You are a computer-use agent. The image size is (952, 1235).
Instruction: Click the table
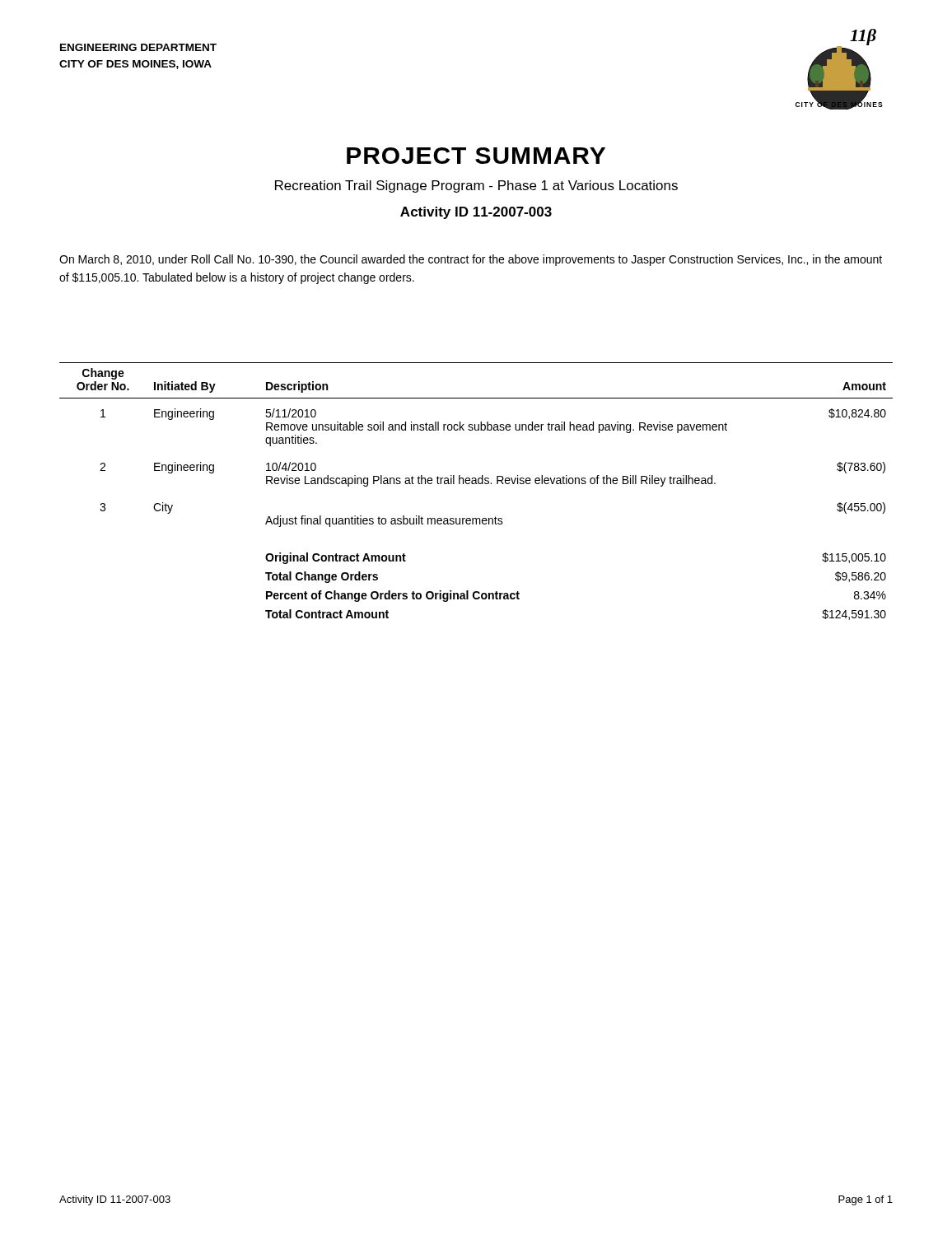(x=476, y=493)
